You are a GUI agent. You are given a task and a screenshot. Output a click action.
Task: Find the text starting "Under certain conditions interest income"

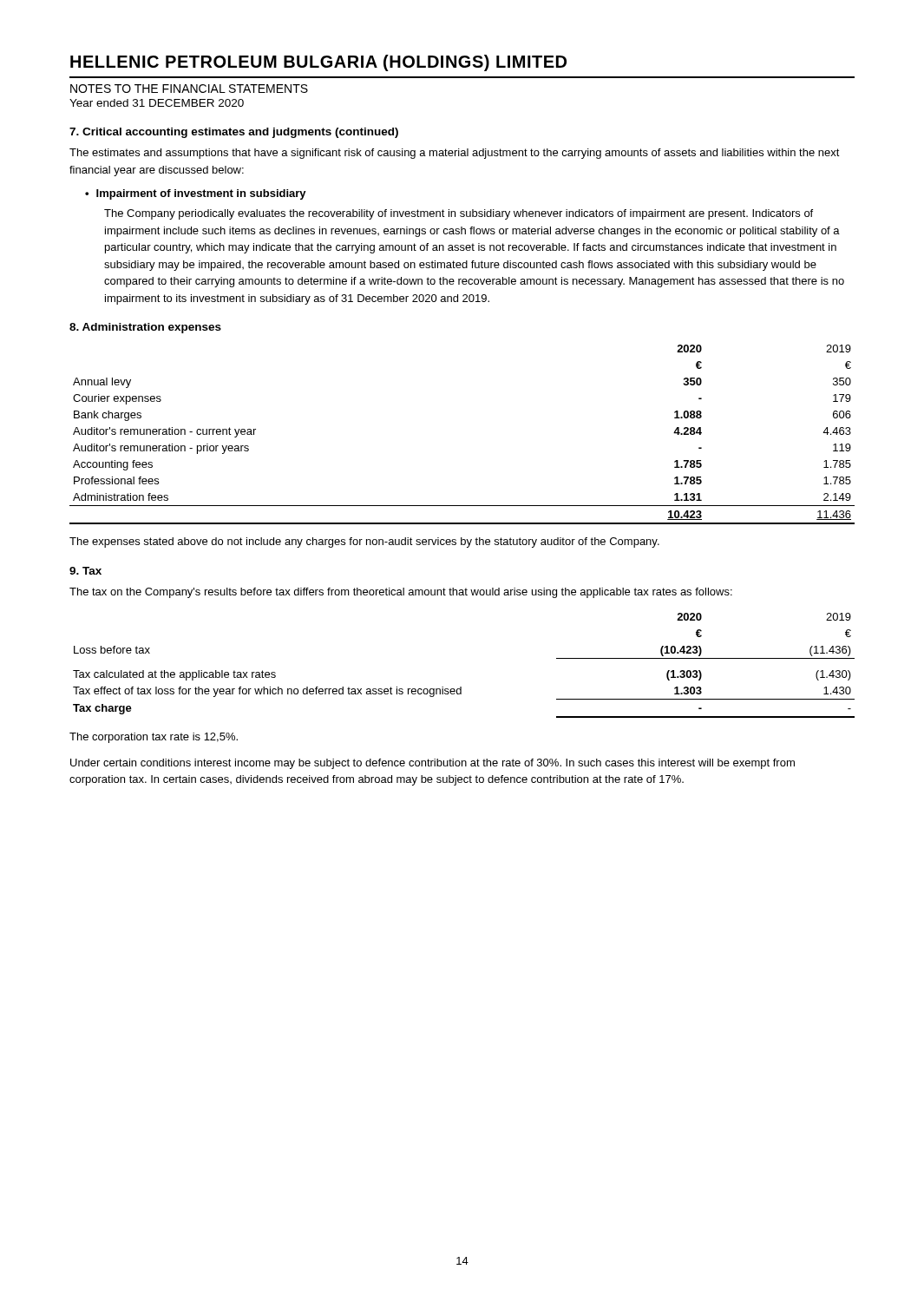point(432,771)
